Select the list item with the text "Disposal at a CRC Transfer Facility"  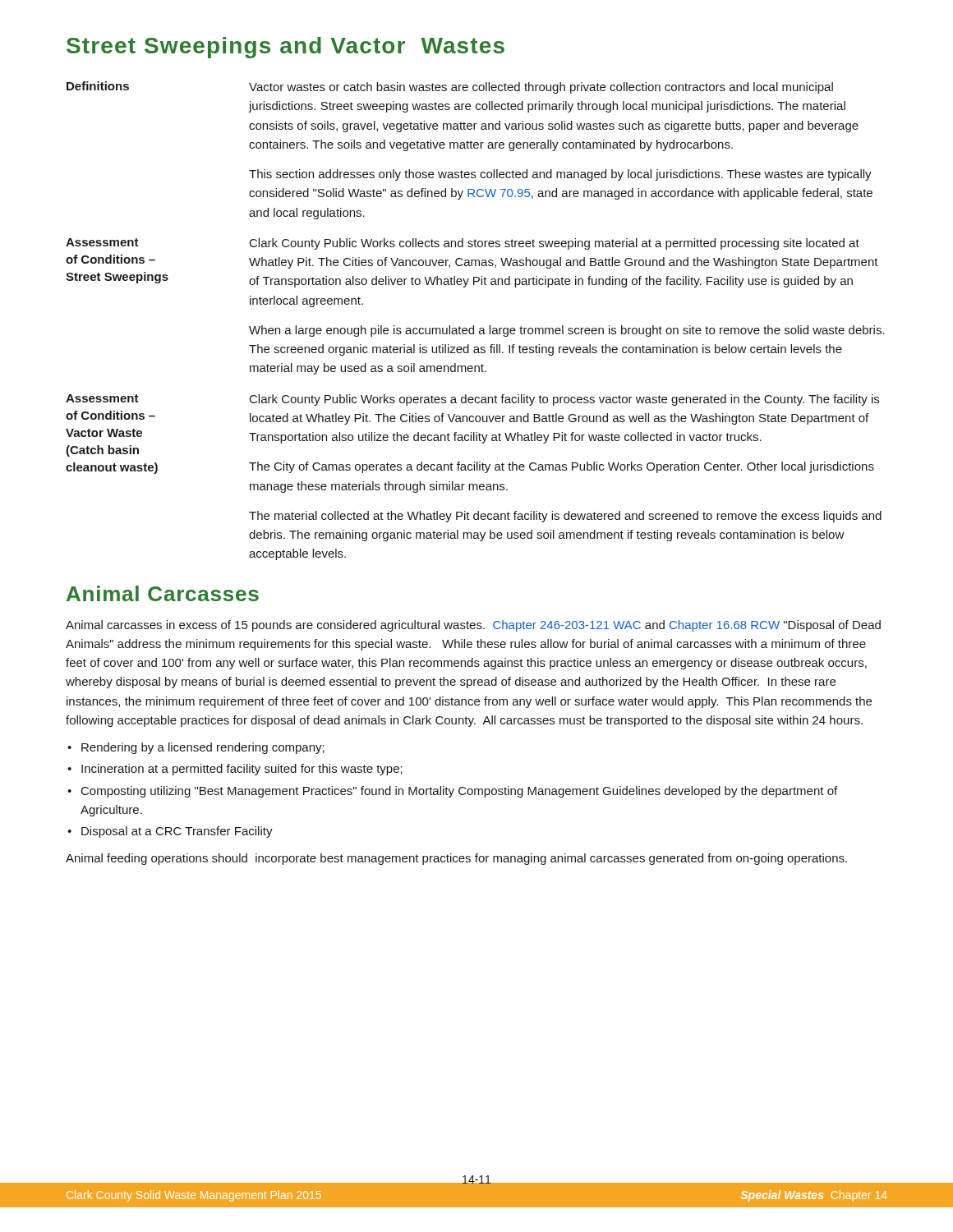click(176, 831)
